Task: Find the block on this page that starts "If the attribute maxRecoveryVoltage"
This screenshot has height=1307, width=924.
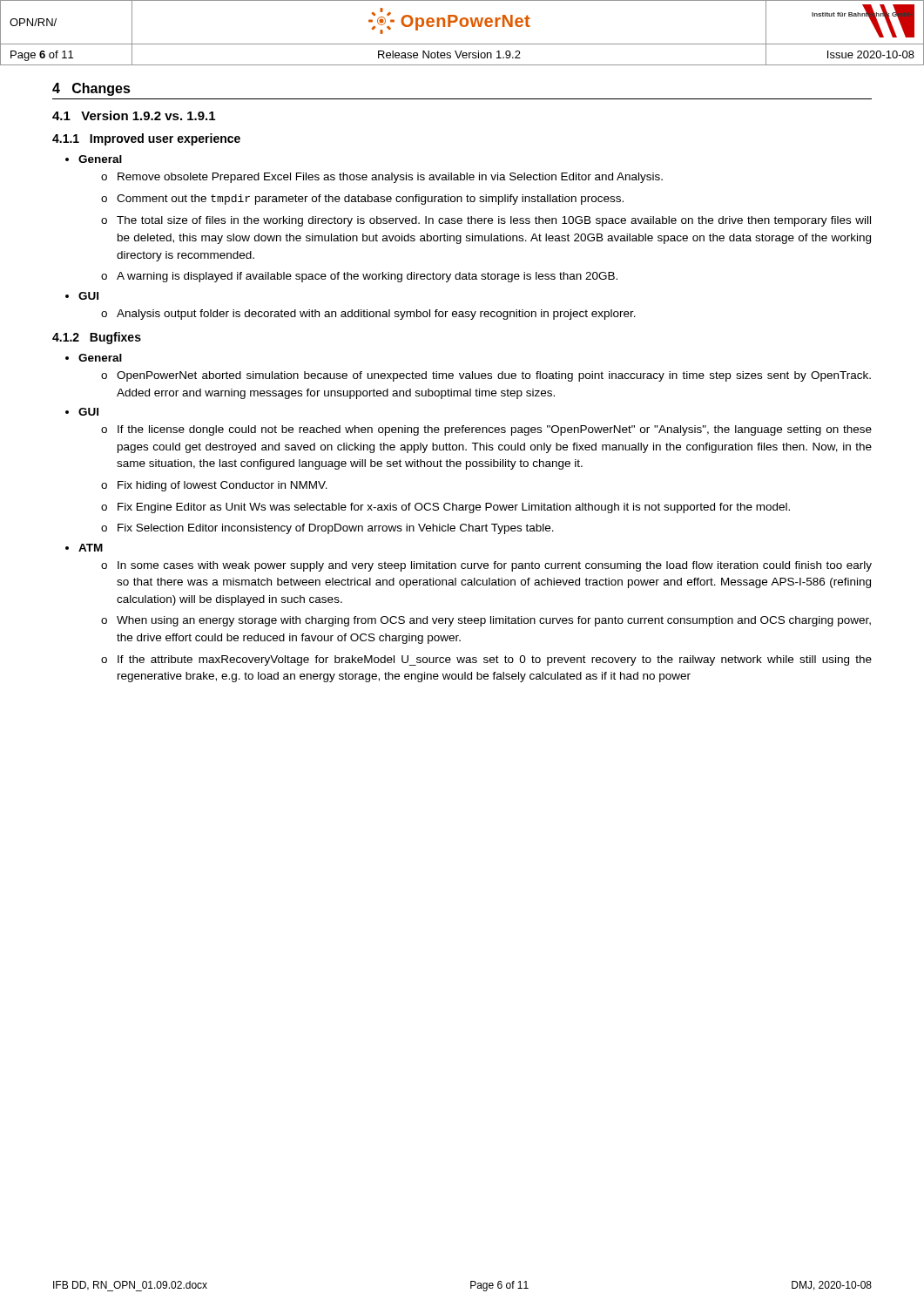Action: 494,667
